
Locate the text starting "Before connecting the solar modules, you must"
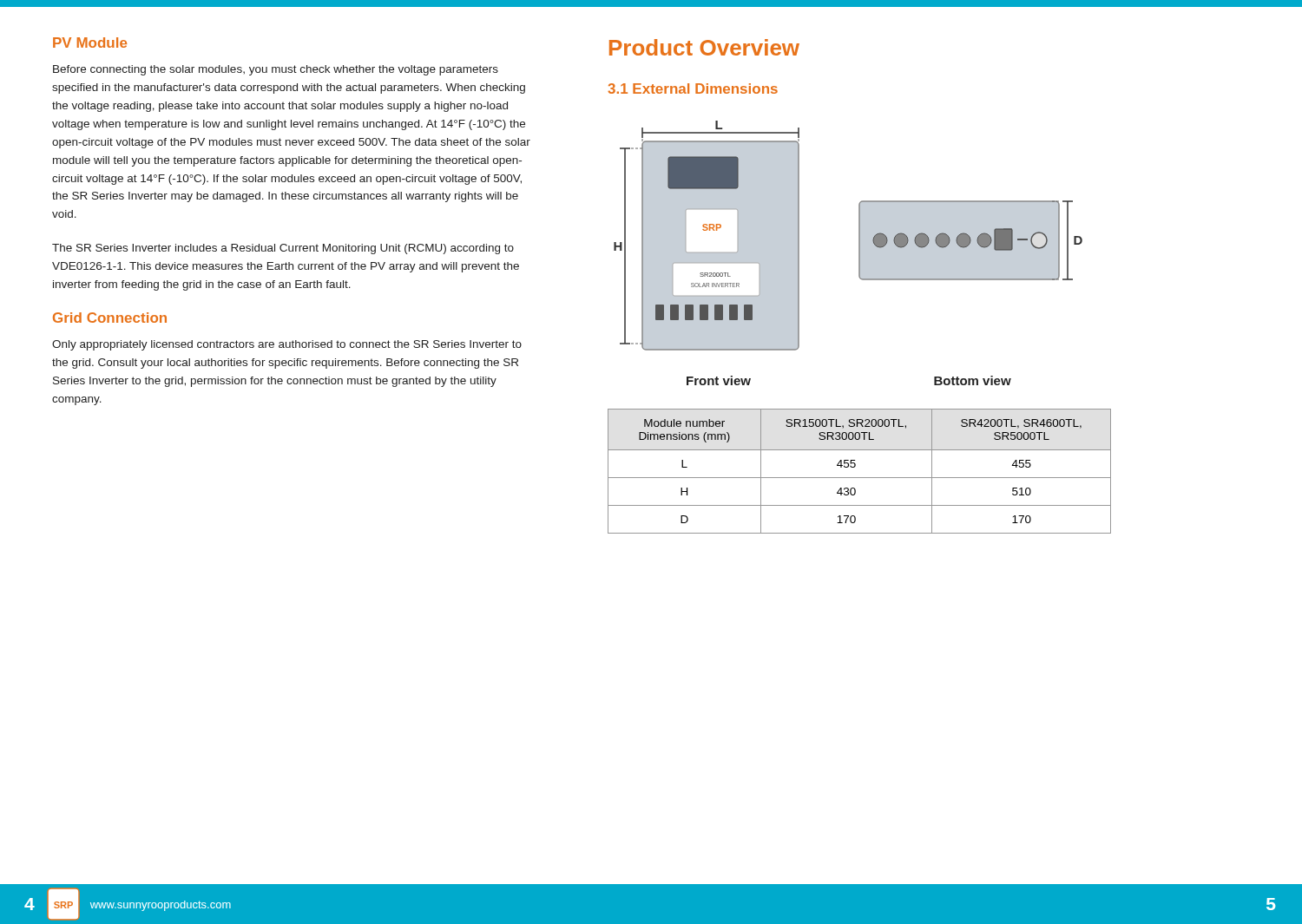tap(291, 142)
